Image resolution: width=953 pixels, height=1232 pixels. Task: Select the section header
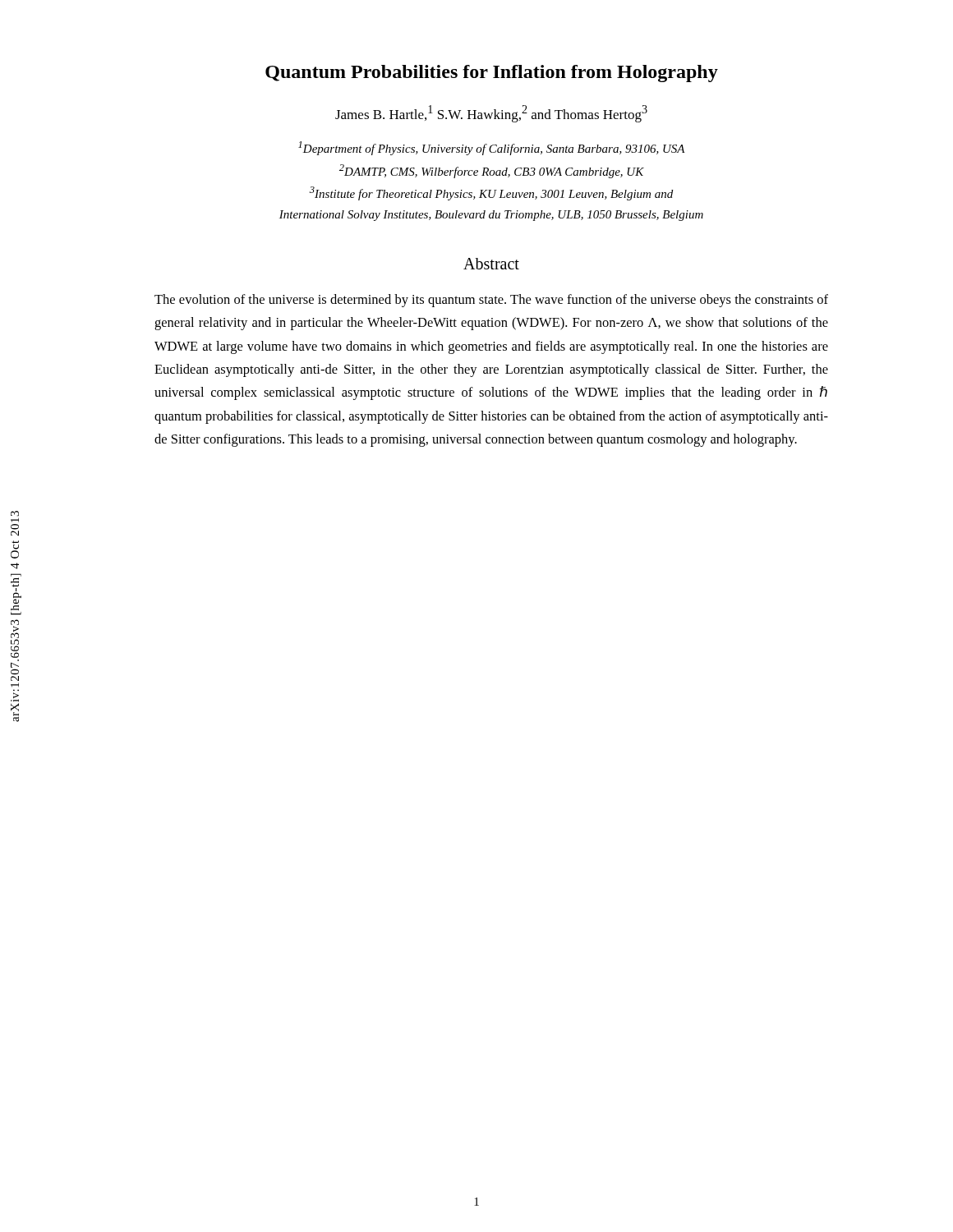[x=491, y=264]
